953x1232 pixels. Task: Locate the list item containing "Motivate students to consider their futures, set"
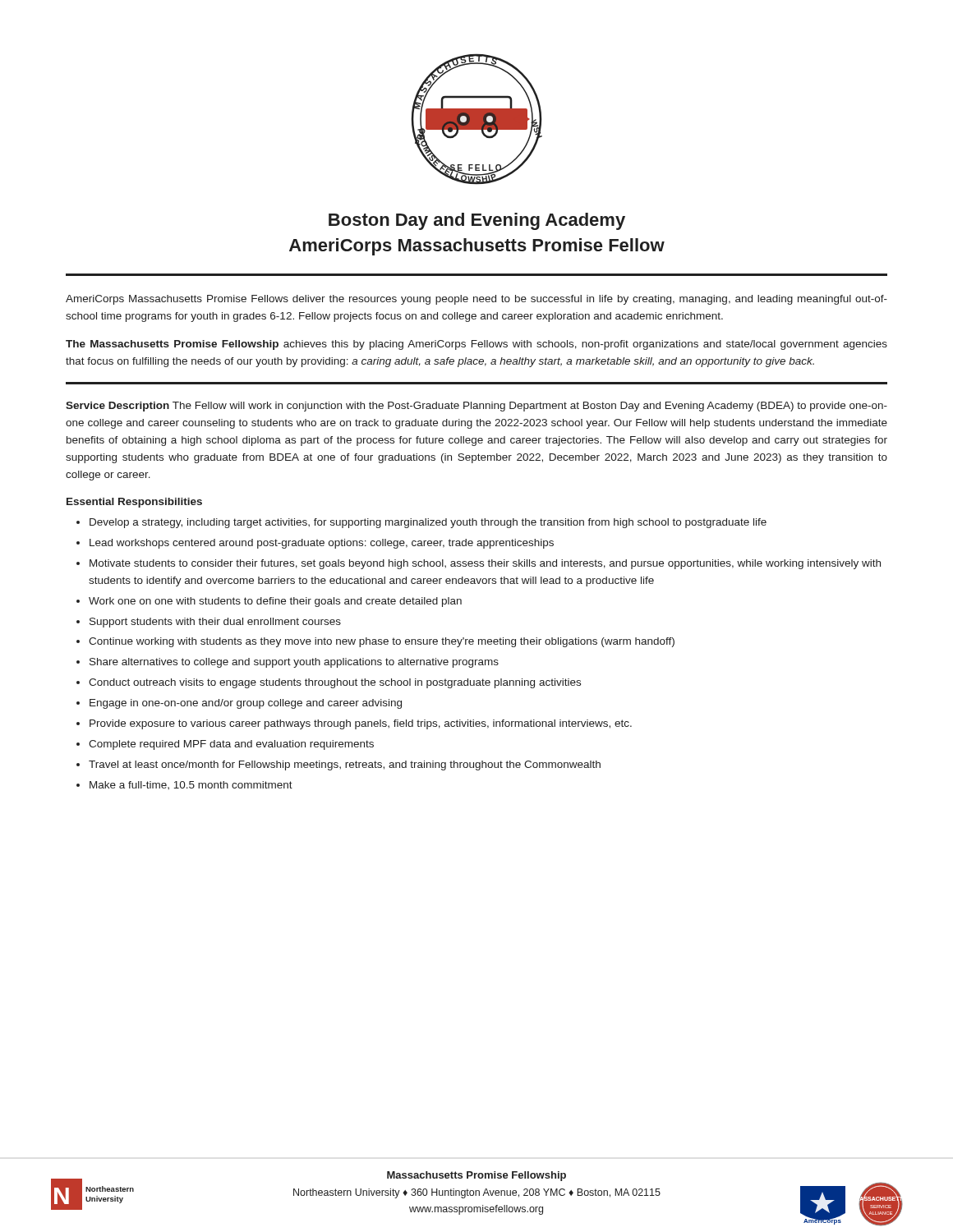pyautogui.click(x=485, y=571)
